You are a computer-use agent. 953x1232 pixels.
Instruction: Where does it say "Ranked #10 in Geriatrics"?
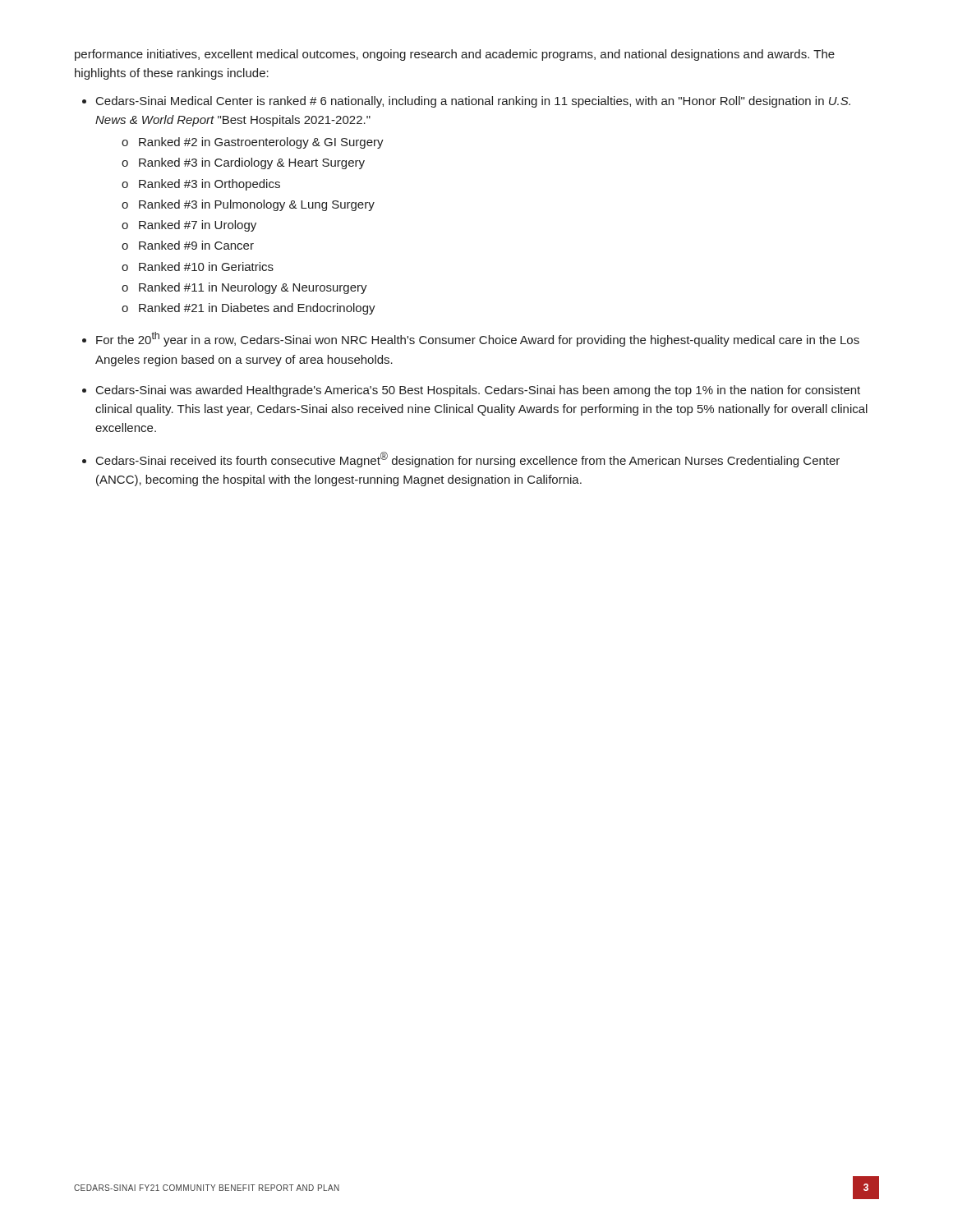coord(206,266)
